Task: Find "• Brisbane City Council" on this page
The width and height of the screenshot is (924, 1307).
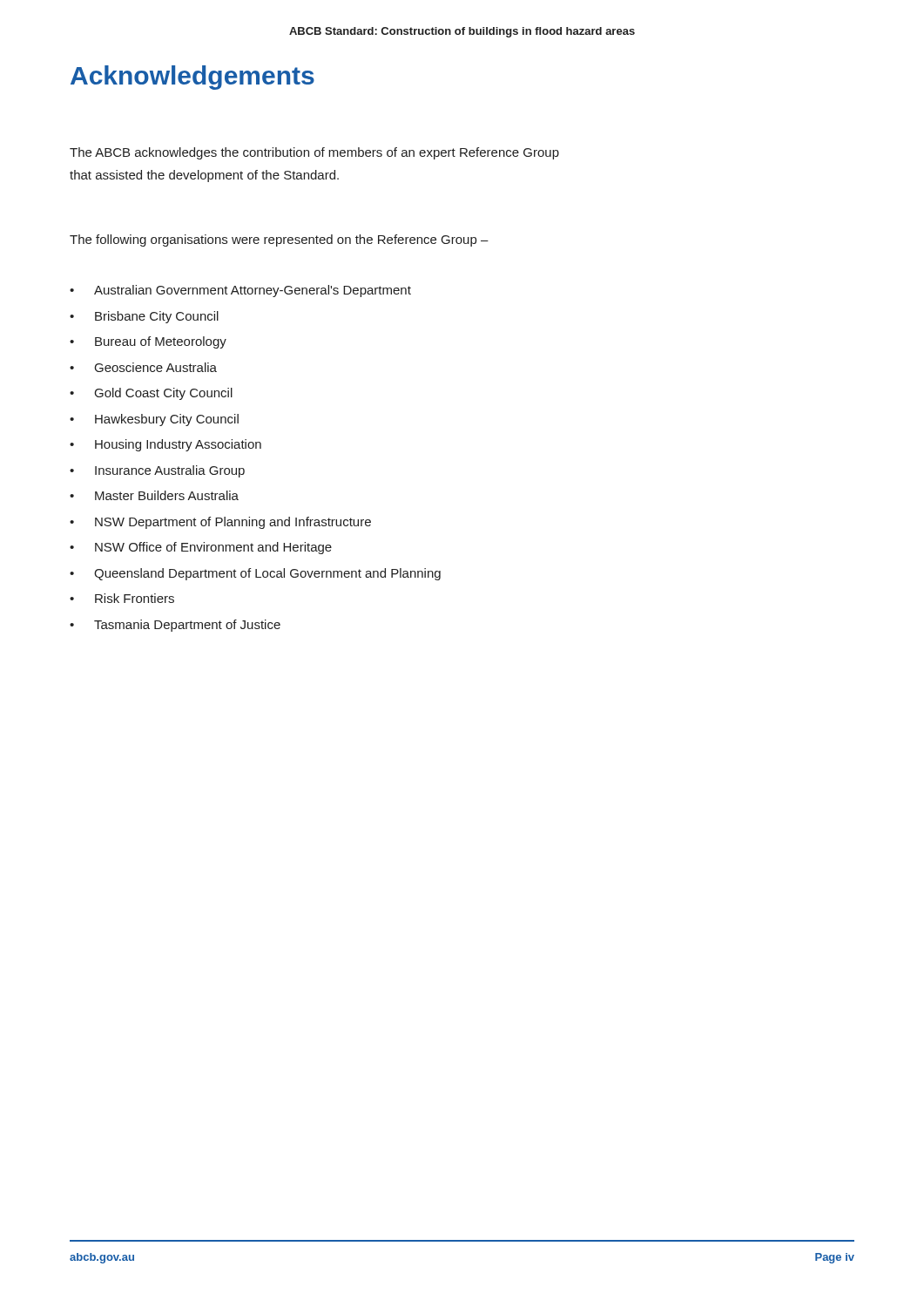Action: [144, 316]
